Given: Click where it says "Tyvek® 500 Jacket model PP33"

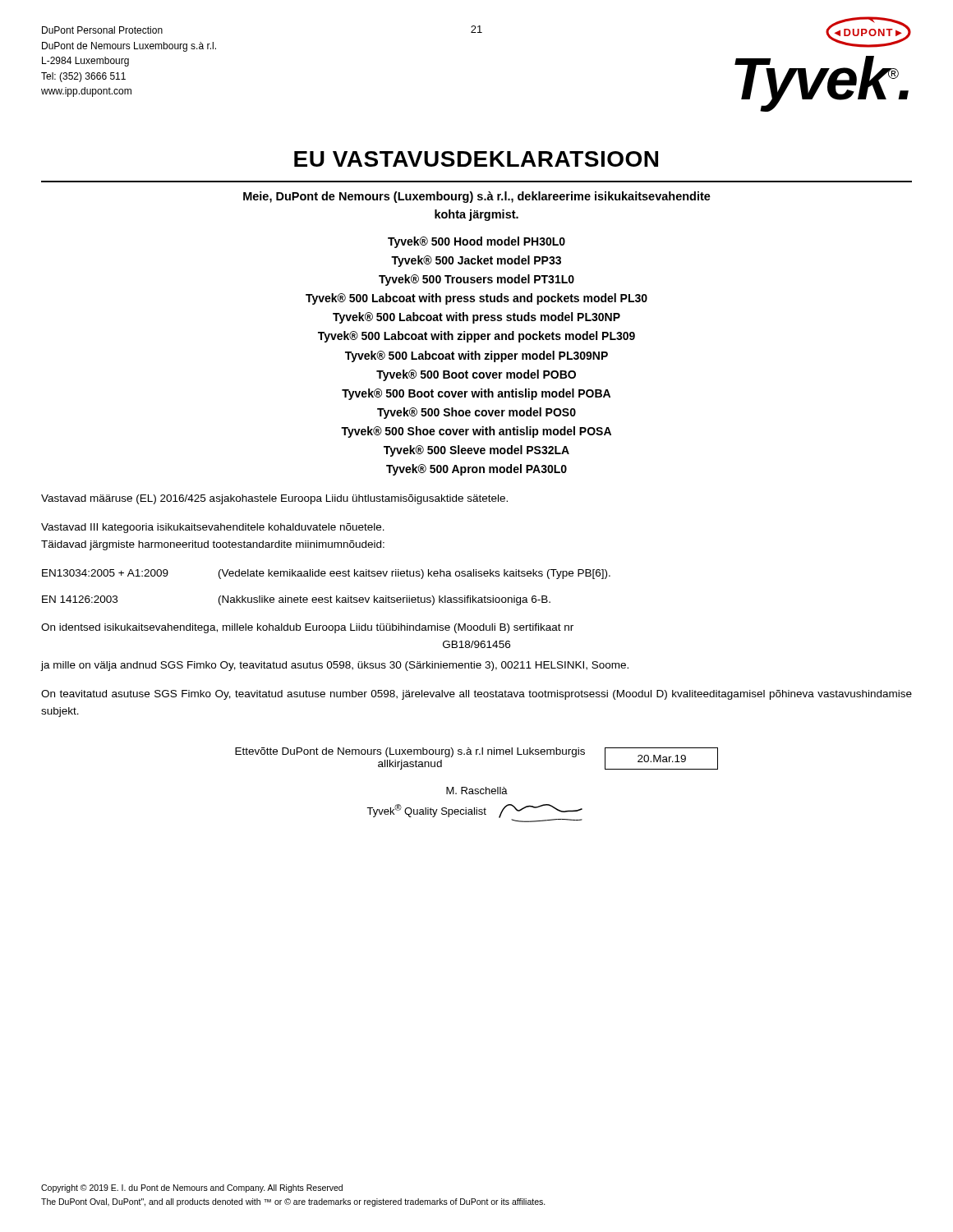Looking at the screenshot, I should [x=476, y=260].
